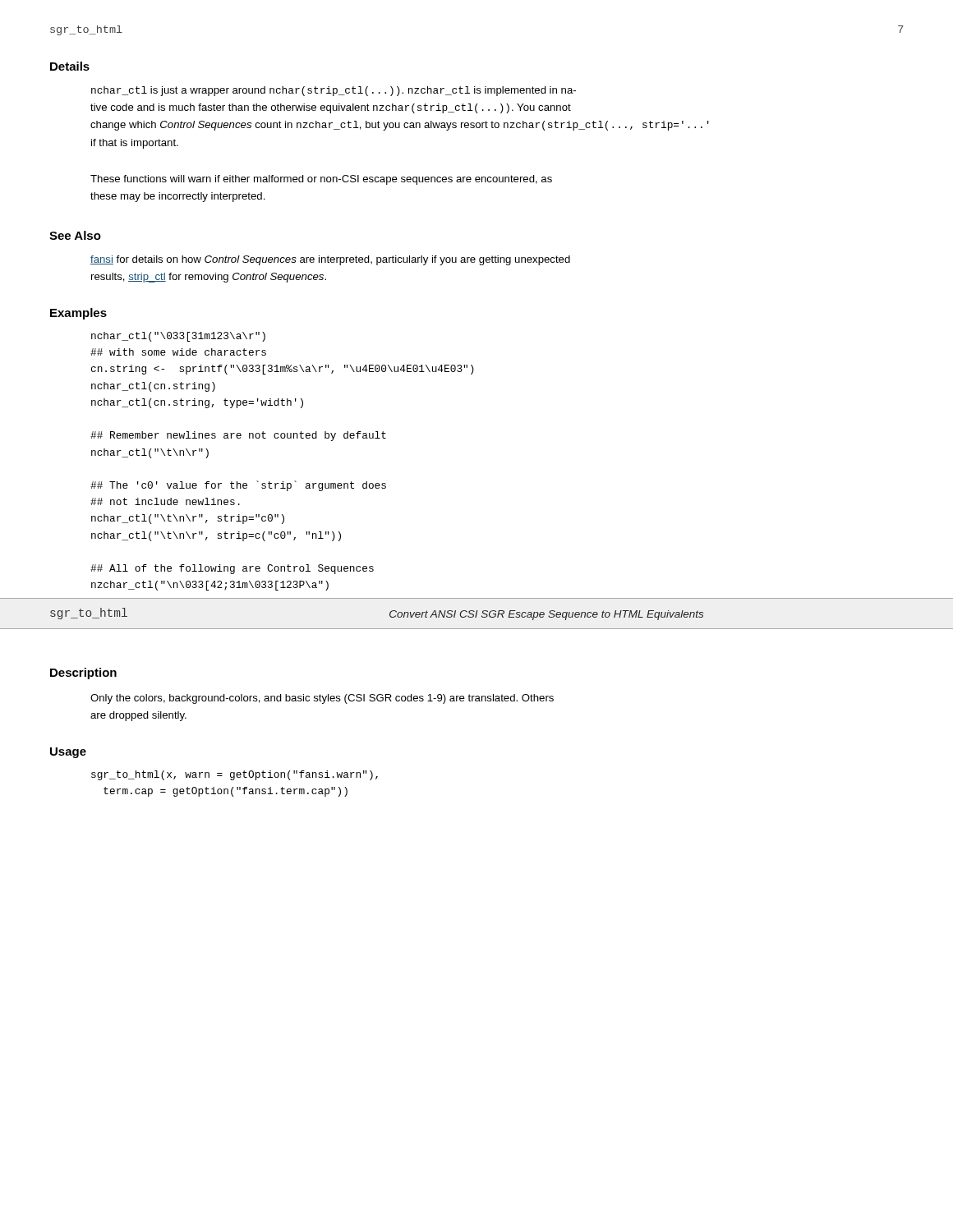Select the text block containing "sgr_to_html Convert ANSI CSI"
Viewport: 953px width, 1232px height.
point(476,614)
